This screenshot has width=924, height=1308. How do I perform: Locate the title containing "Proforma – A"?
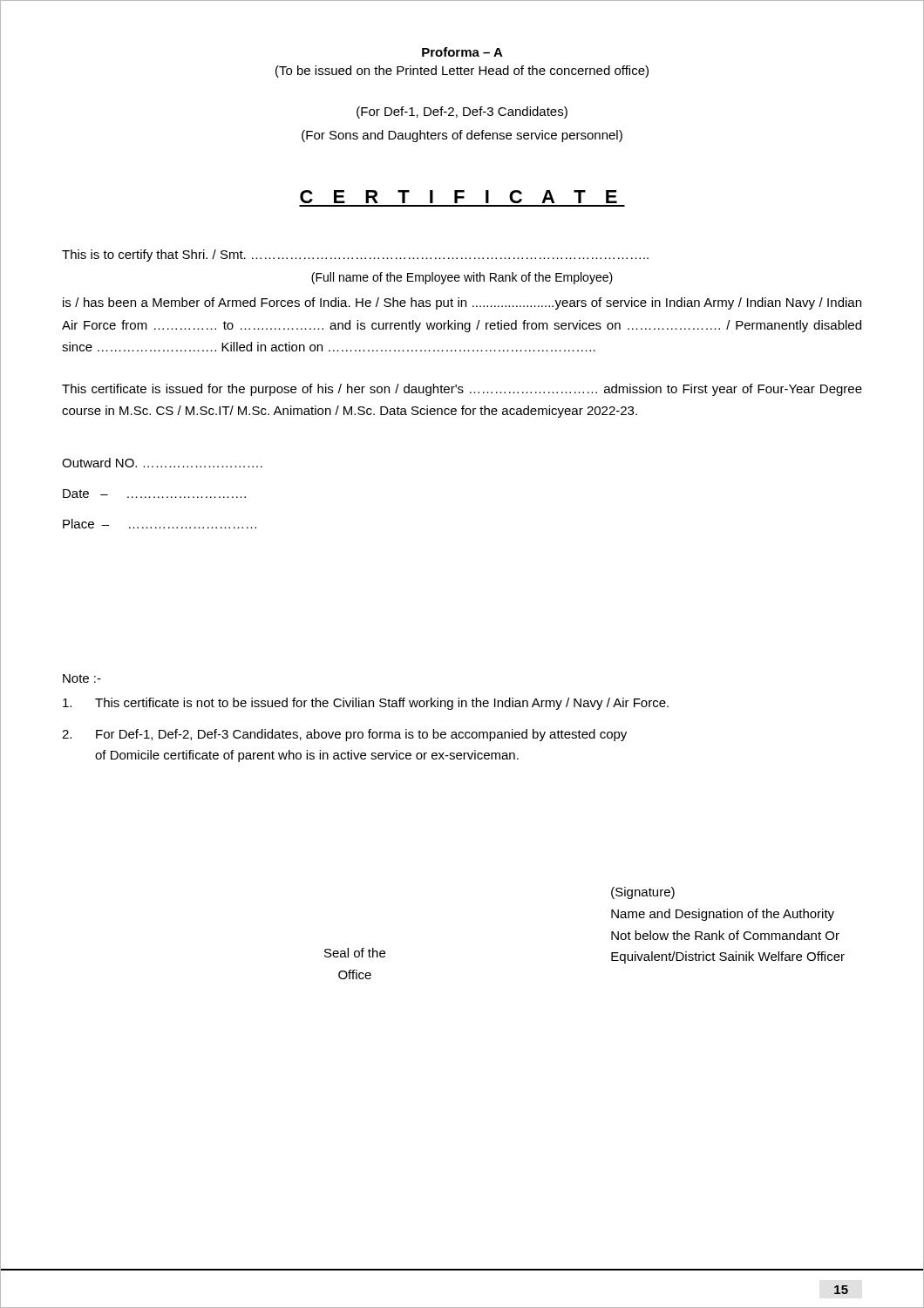point(462,52)
